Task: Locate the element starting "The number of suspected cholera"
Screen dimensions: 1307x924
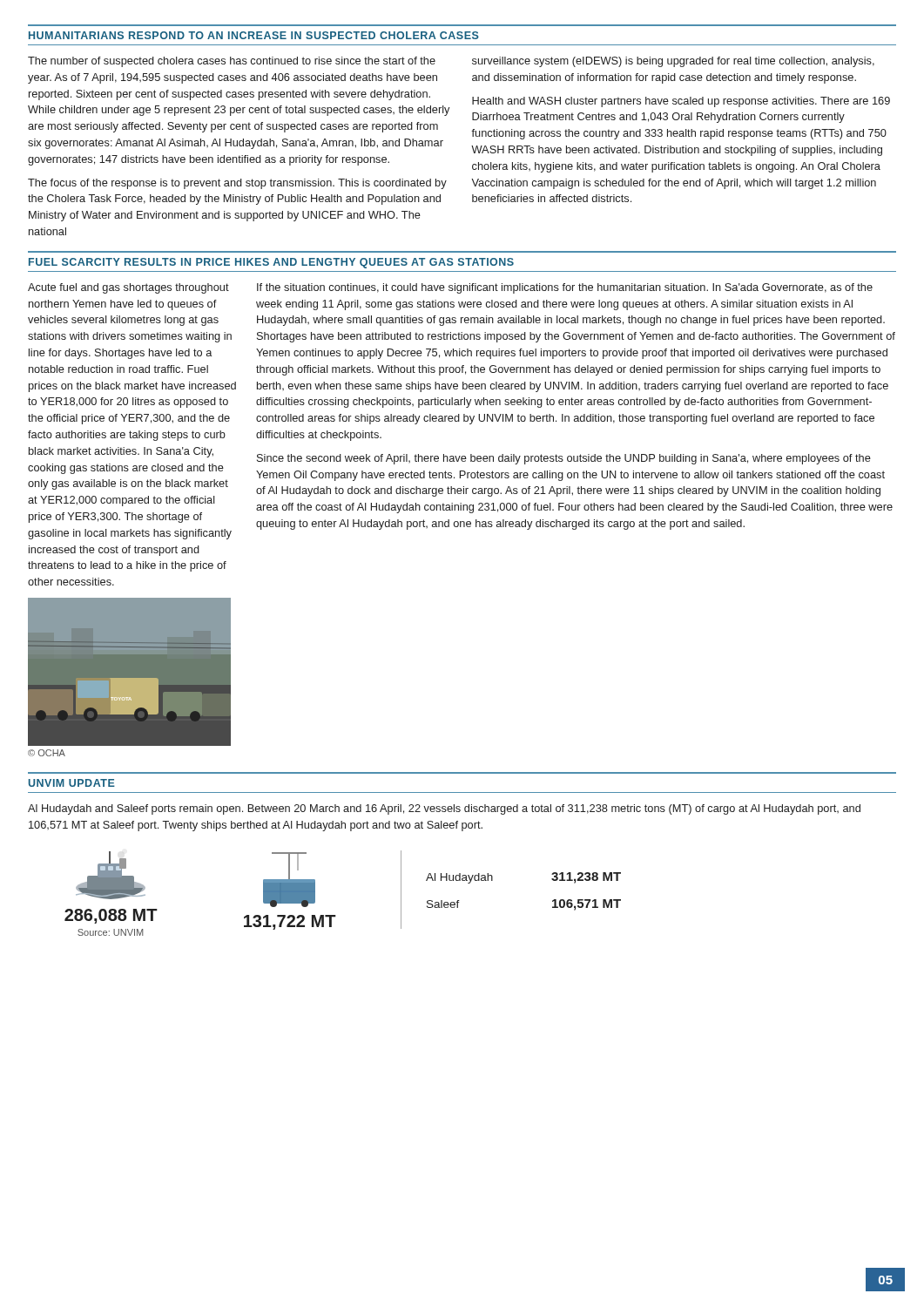Action: click(240, 147)
